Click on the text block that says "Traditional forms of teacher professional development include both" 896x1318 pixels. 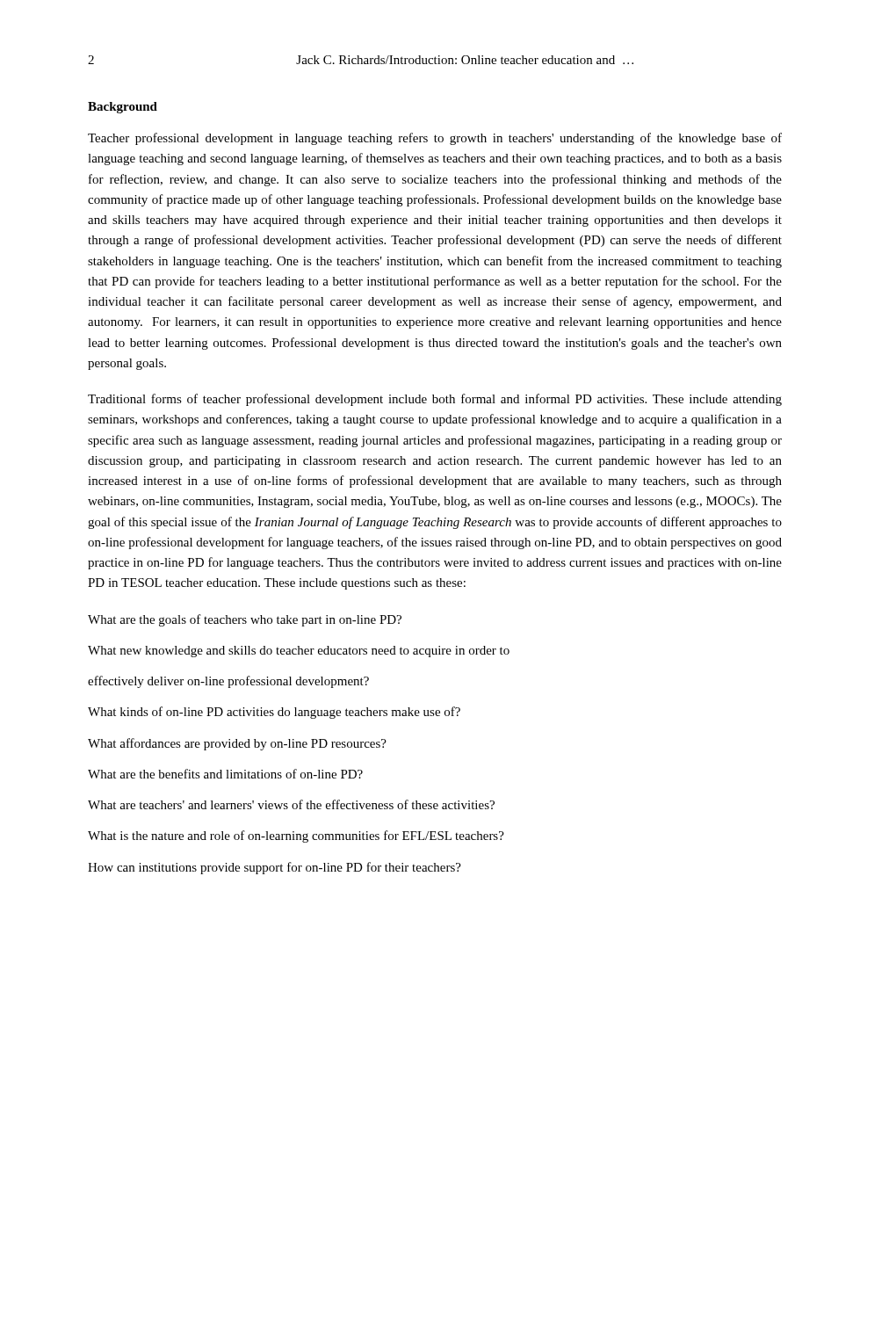click(x=435, y=491)
